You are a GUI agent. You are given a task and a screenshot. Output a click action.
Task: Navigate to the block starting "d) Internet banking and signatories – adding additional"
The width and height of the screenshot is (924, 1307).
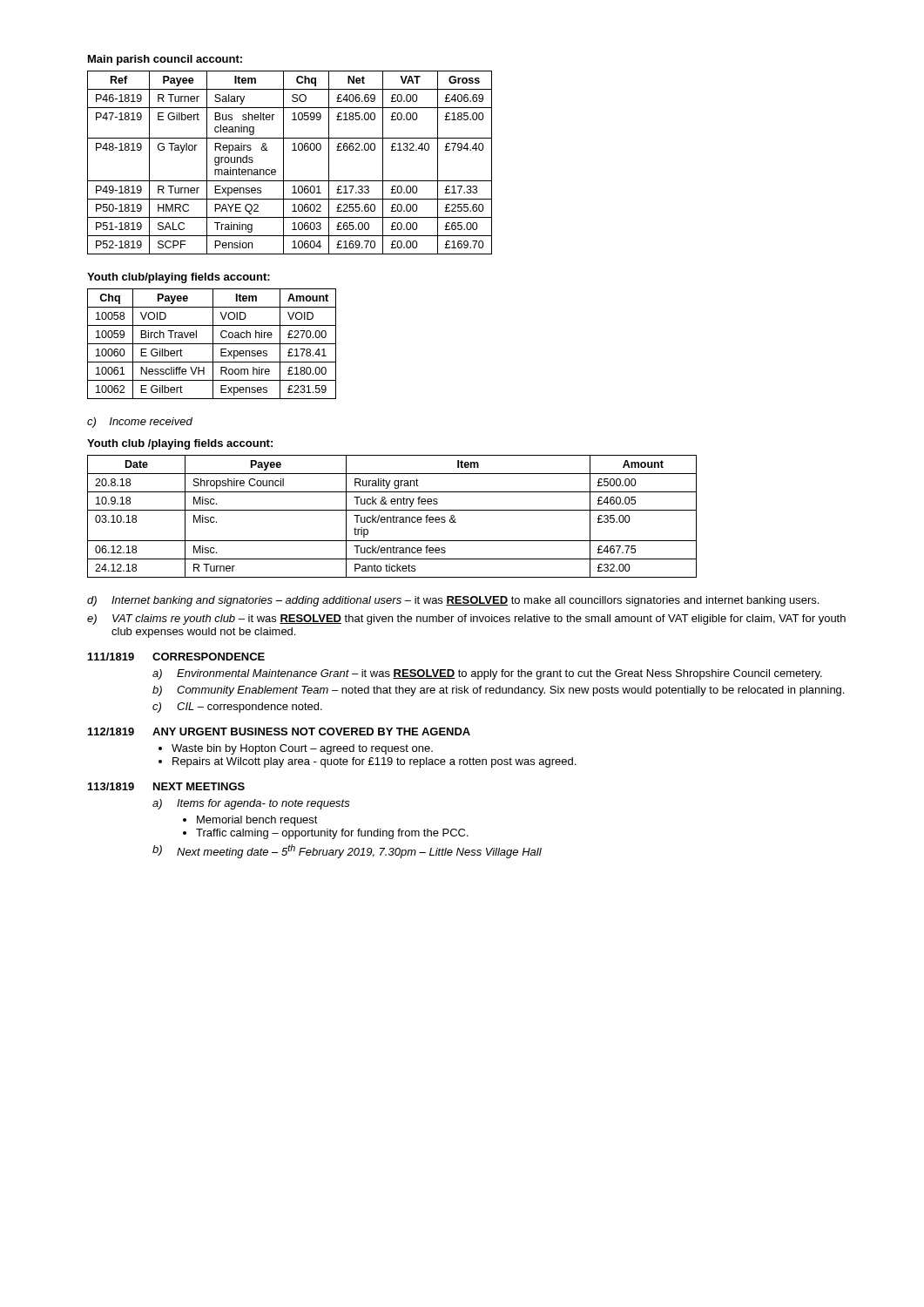(x=453, y=600)
